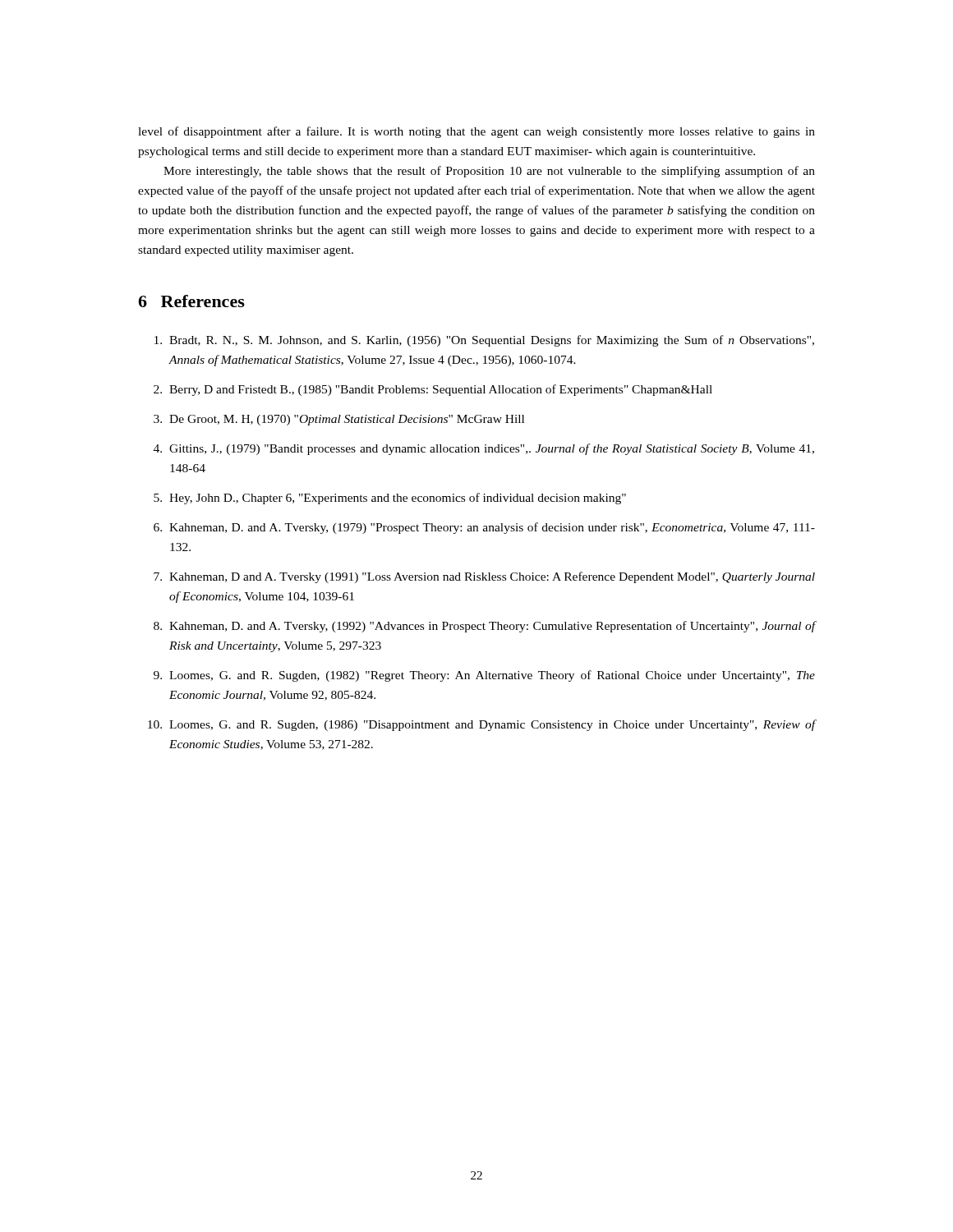The width and height of the screenshot is (953, 1232).
Task: Click on the element starting "3. De Groot, M. H, (1970) "Optimal"
Action: pos(476,419)
